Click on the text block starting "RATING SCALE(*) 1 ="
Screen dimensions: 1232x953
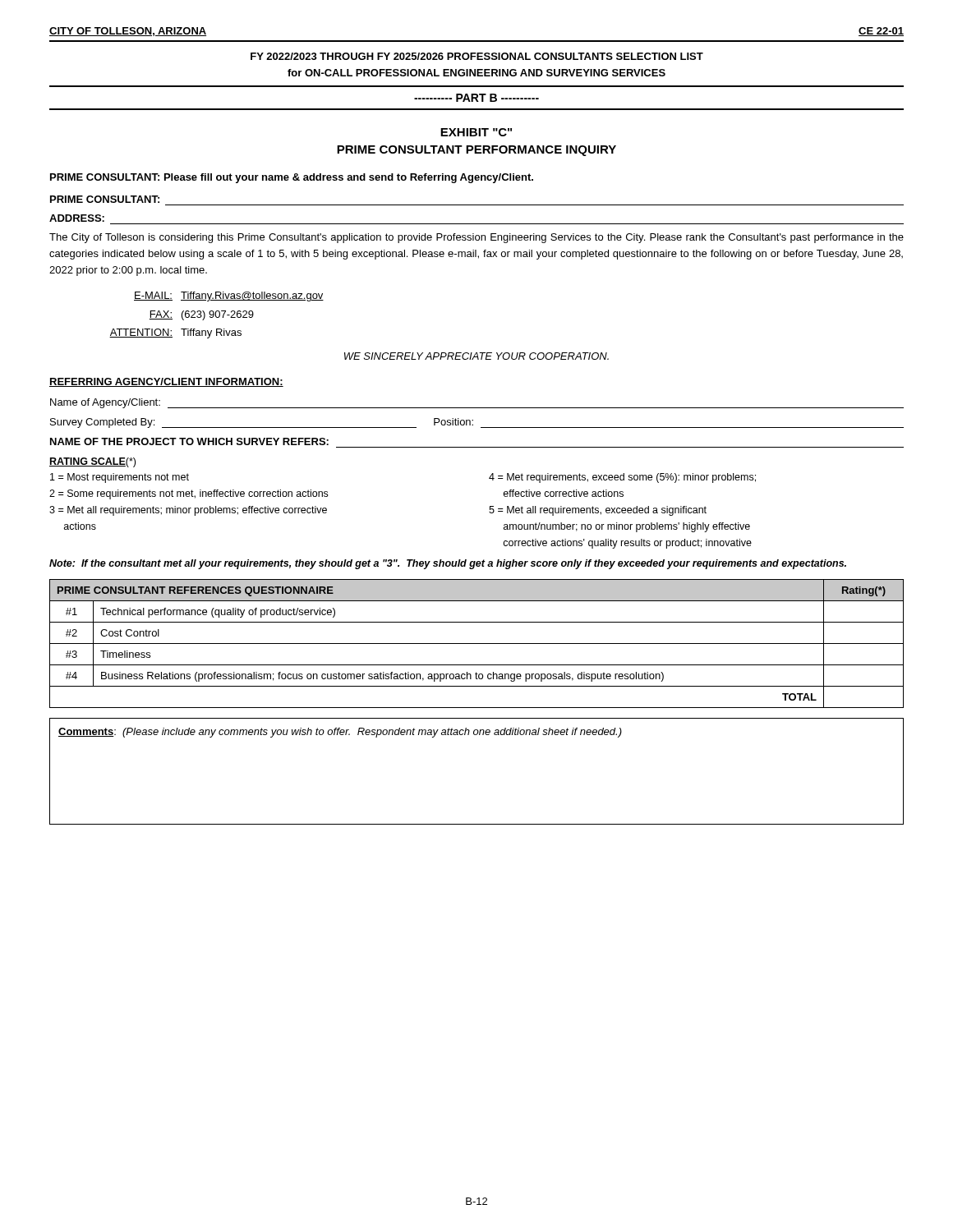[92, 462]
